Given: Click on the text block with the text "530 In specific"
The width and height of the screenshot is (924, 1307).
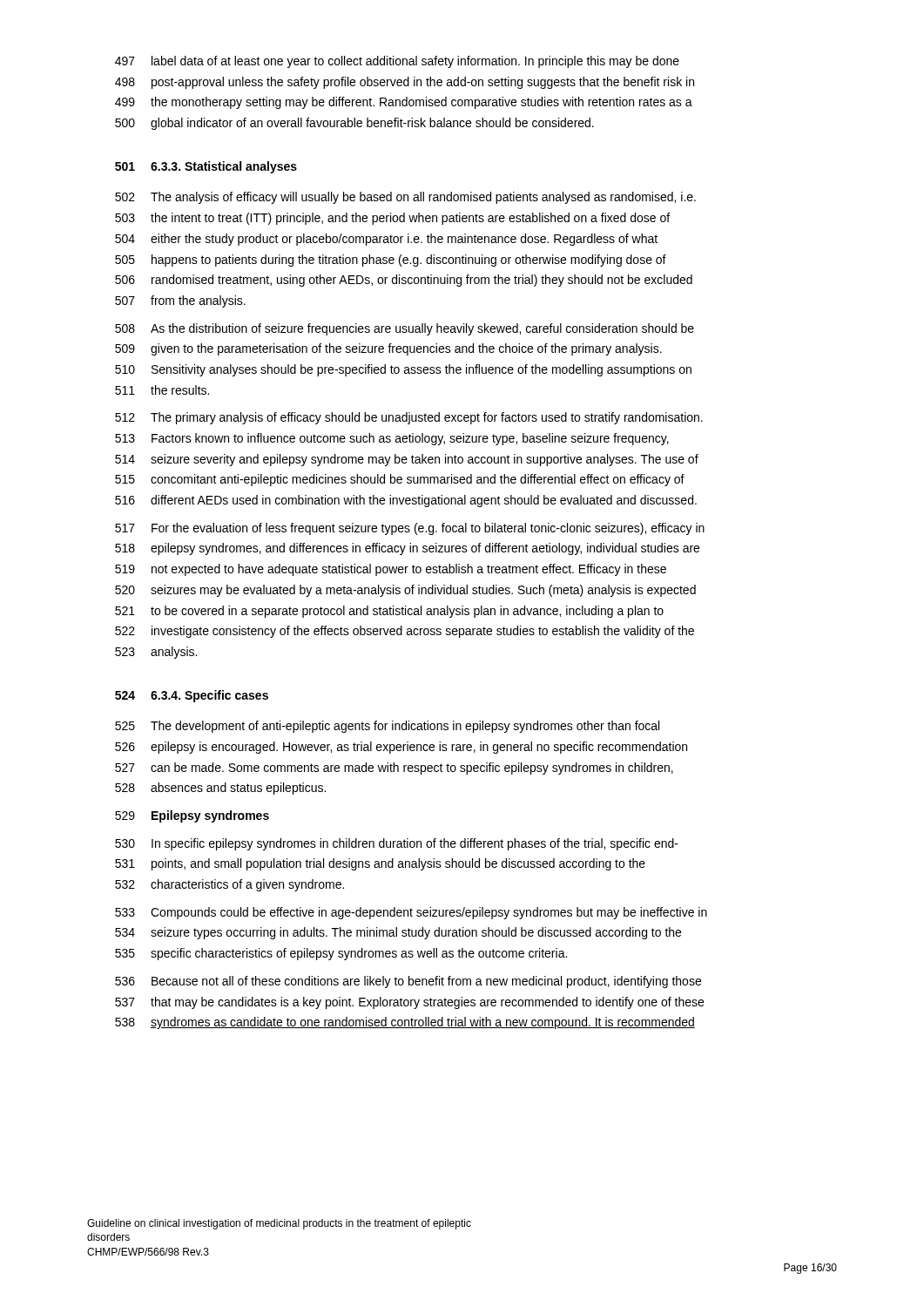Looking at the screenshot, I should pyautogui.click(x=462, y=865).
